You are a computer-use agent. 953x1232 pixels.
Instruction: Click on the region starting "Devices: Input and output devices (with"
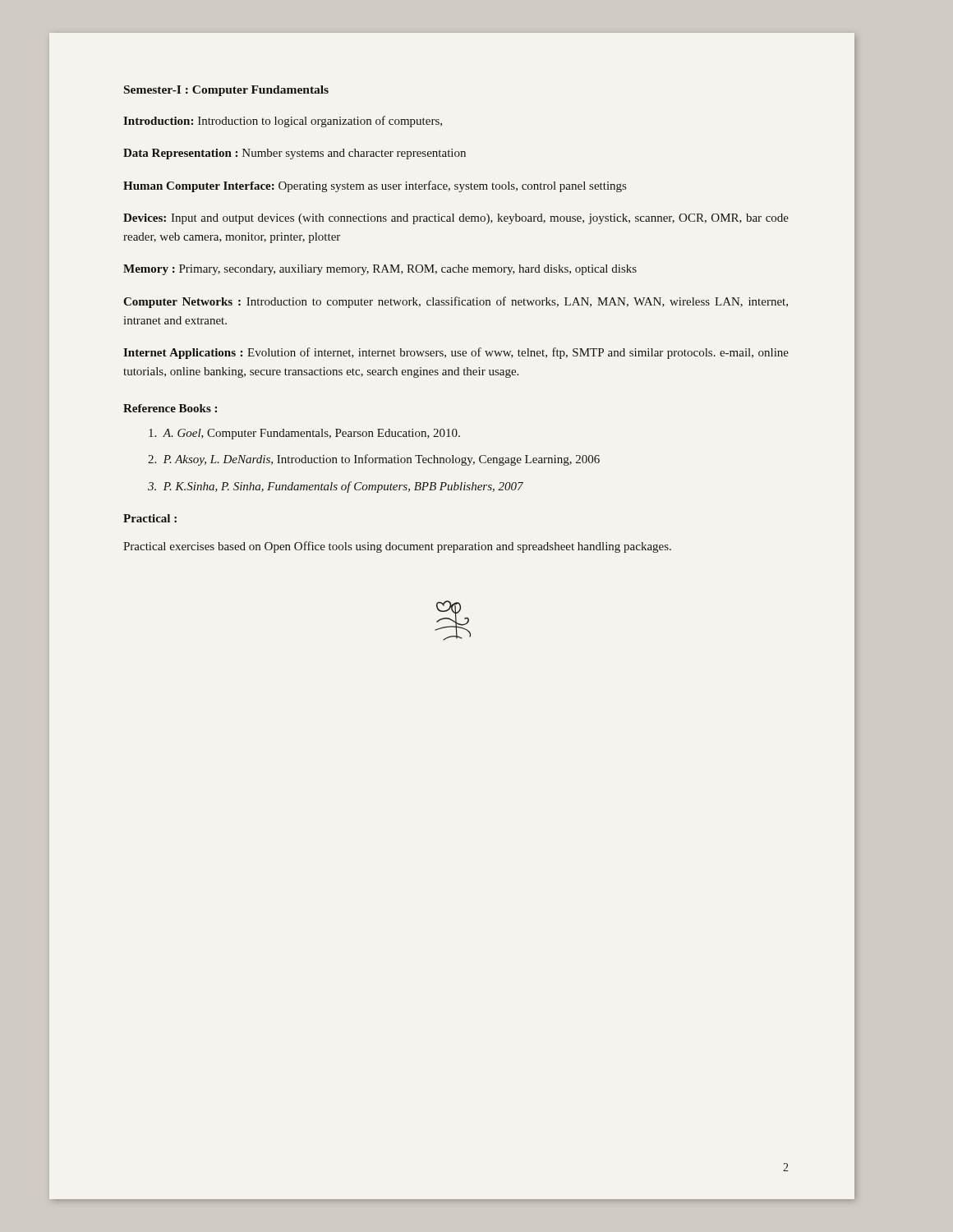(x=456, y=227)
